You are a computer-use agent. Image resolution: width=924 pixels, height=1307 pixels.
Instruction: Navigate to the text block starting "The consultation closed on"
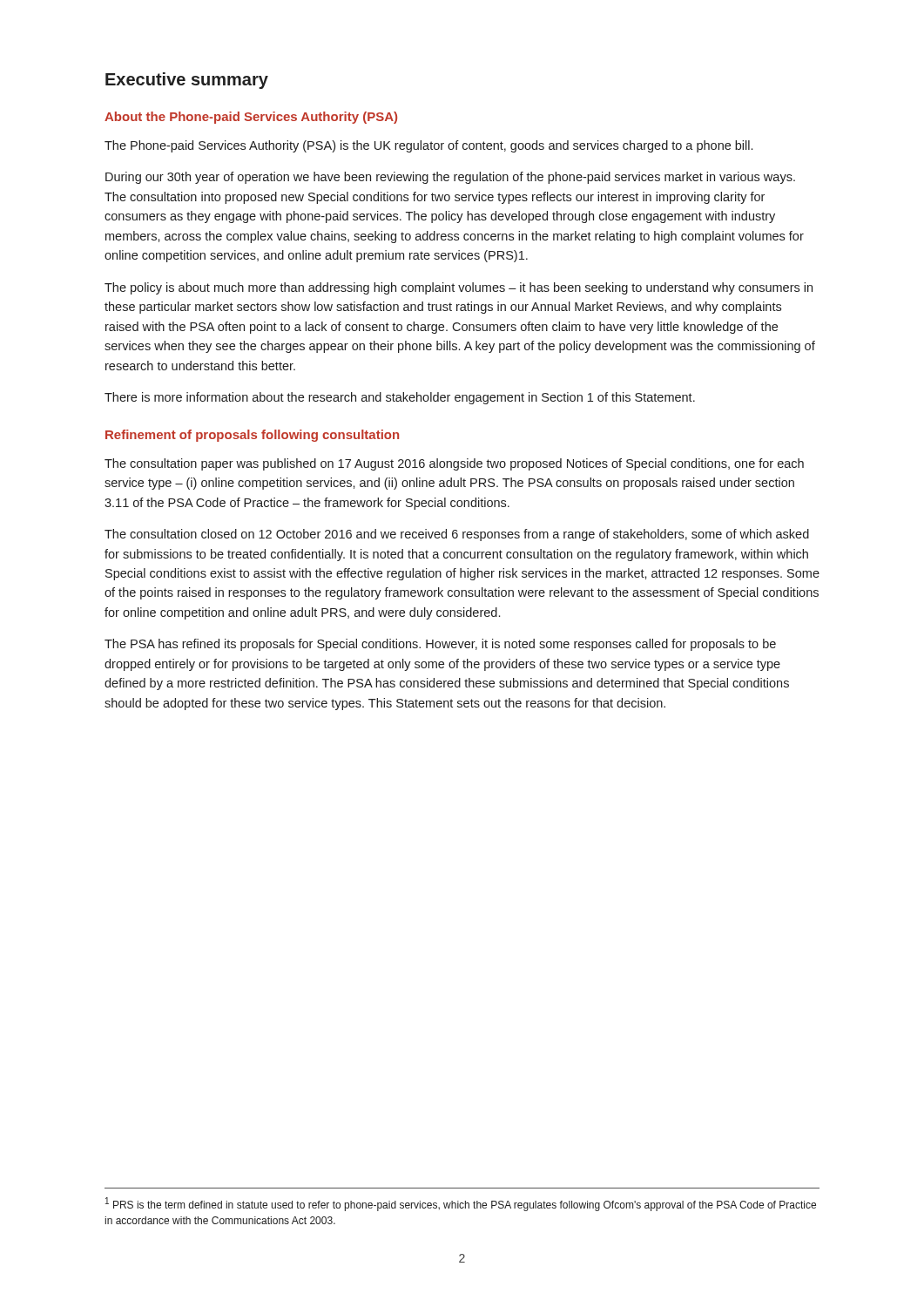462,573
